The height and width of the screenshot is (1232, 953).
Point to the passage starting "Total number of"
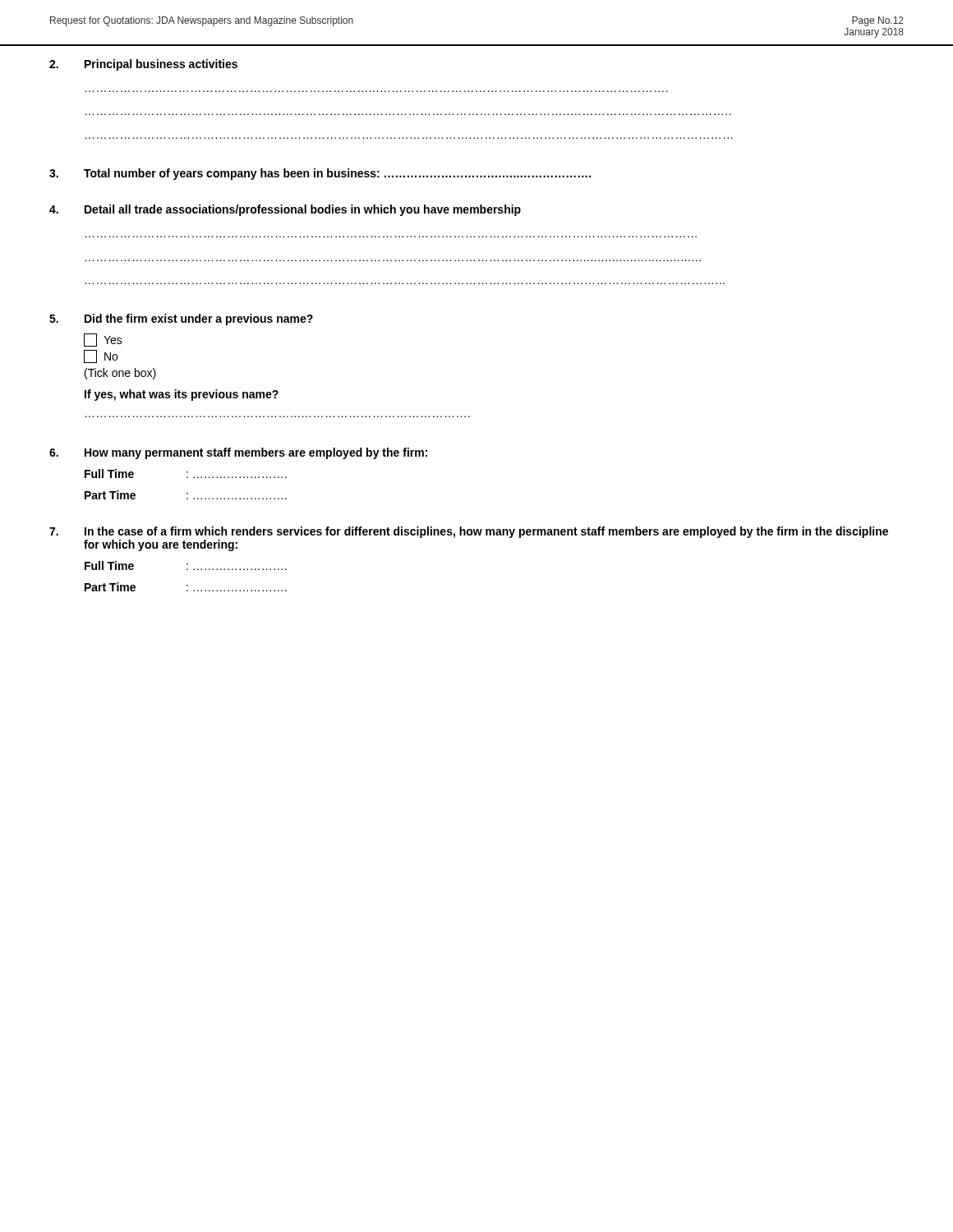tap(338, 173)
